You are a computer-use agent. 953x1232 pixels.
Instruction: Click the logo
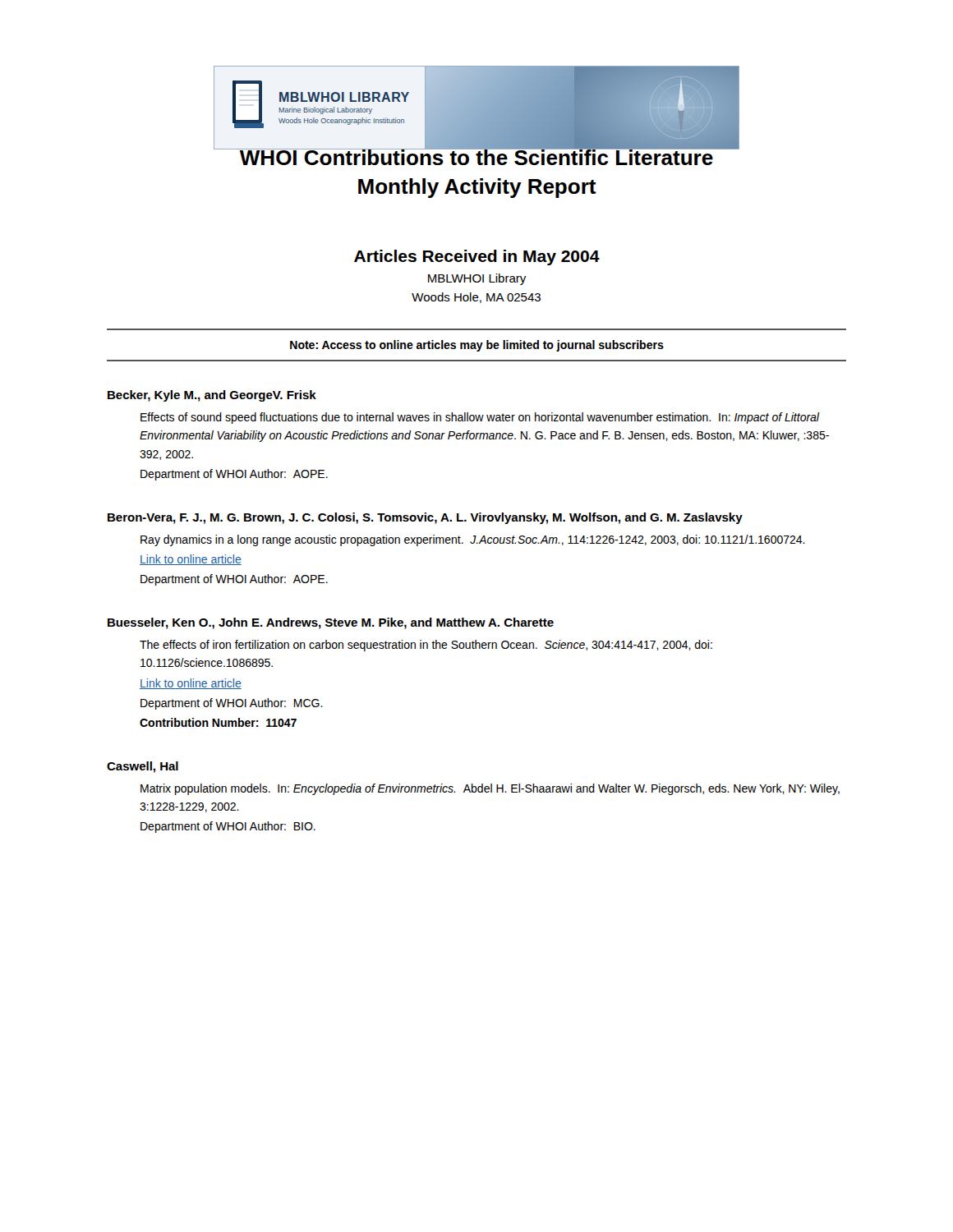476,74
